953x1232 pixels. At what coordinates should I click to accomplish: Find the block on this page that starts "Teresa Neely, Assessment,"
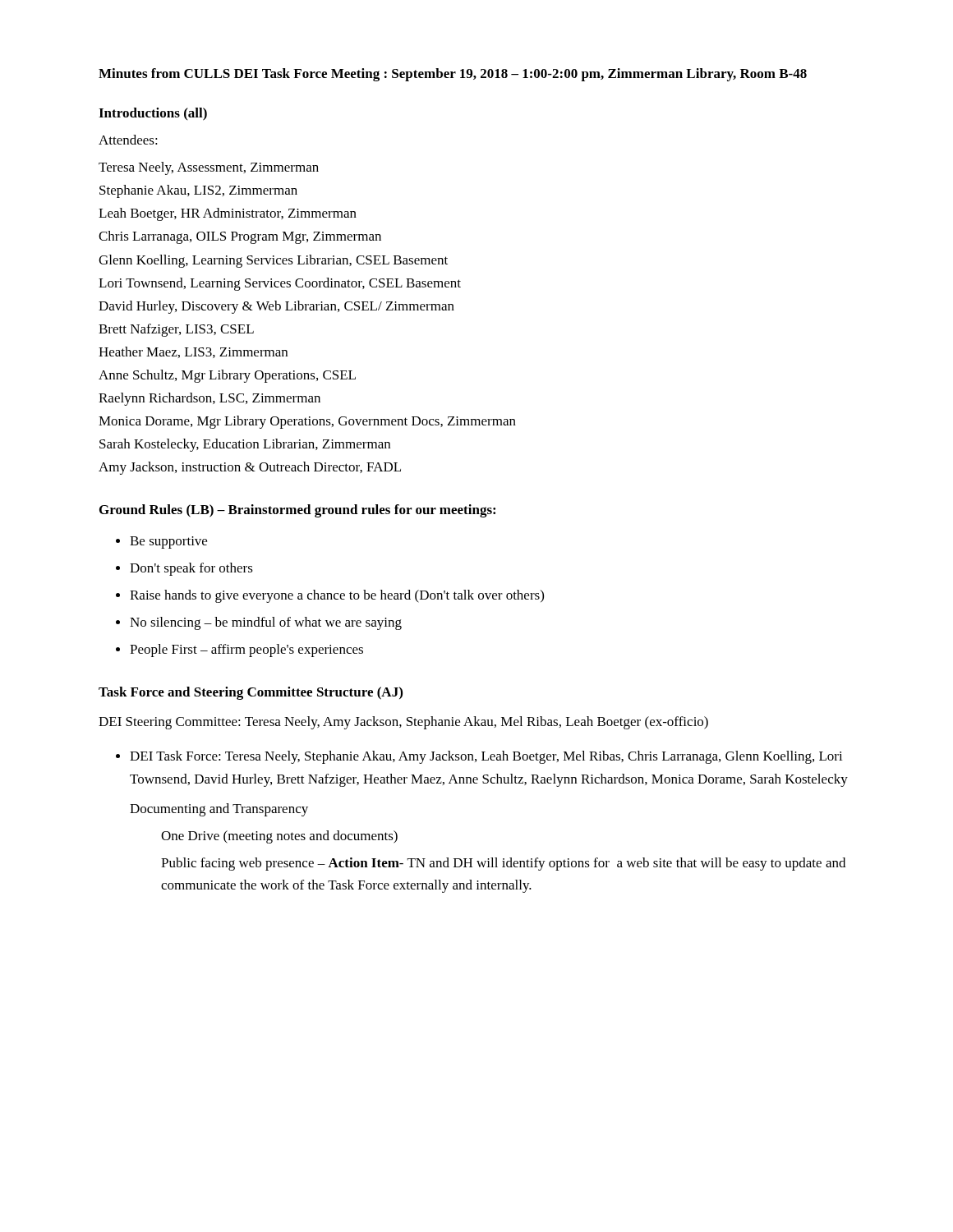click(307, 317)
